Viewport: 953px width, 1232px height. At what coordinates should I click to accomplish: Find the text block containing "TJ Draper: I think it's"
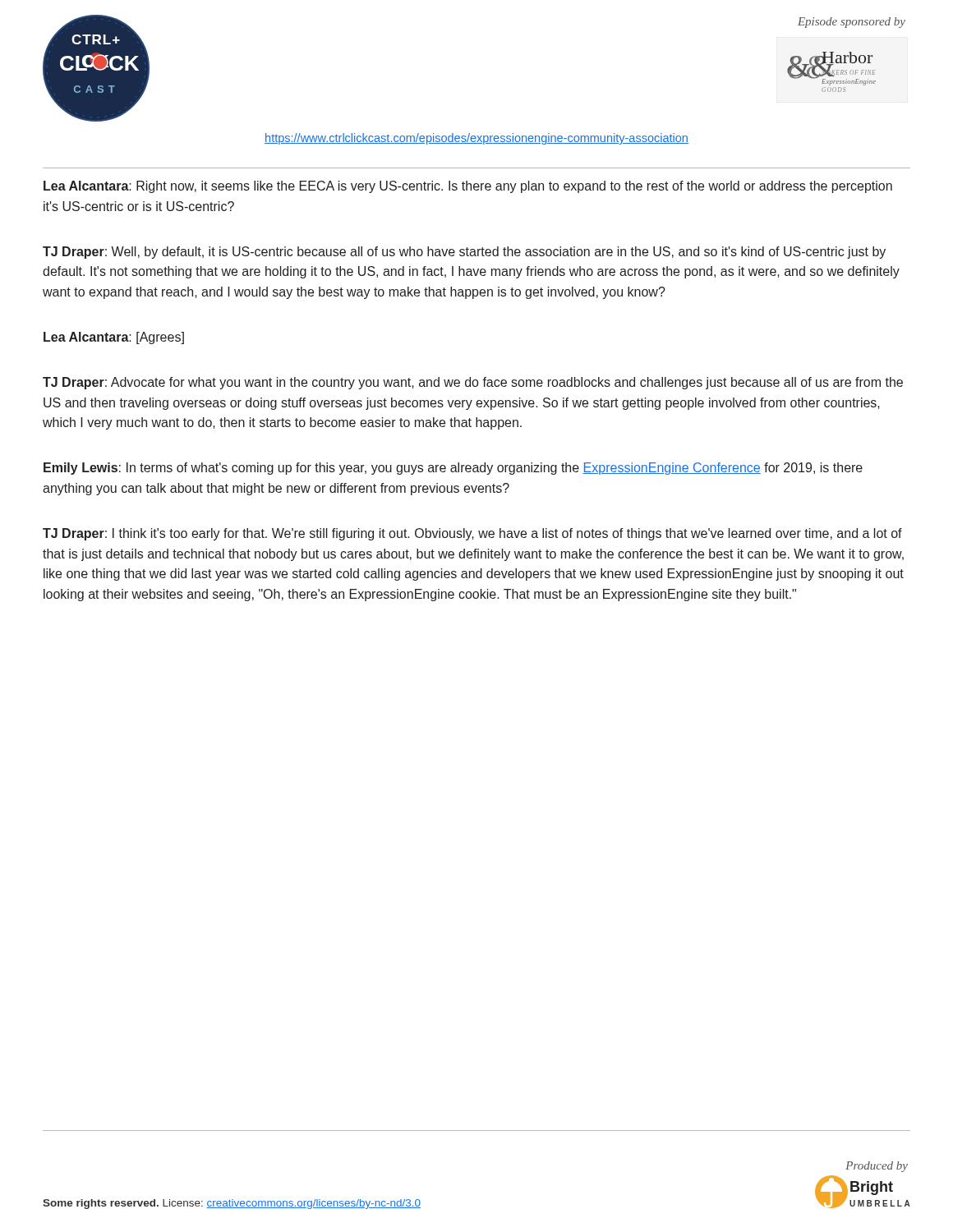coord(474,564)
